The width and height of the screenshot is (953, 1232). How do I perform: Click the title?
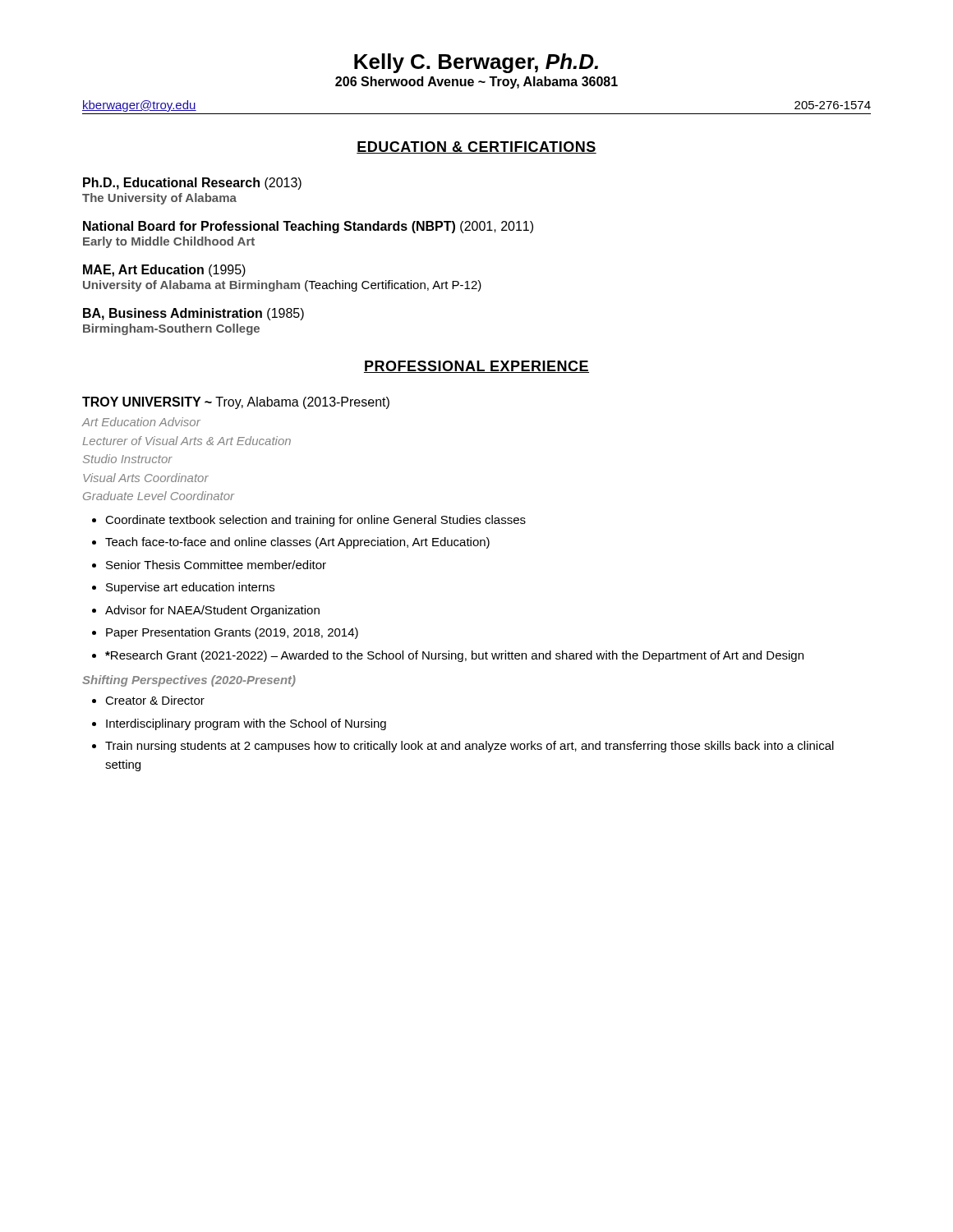point(476,69)
